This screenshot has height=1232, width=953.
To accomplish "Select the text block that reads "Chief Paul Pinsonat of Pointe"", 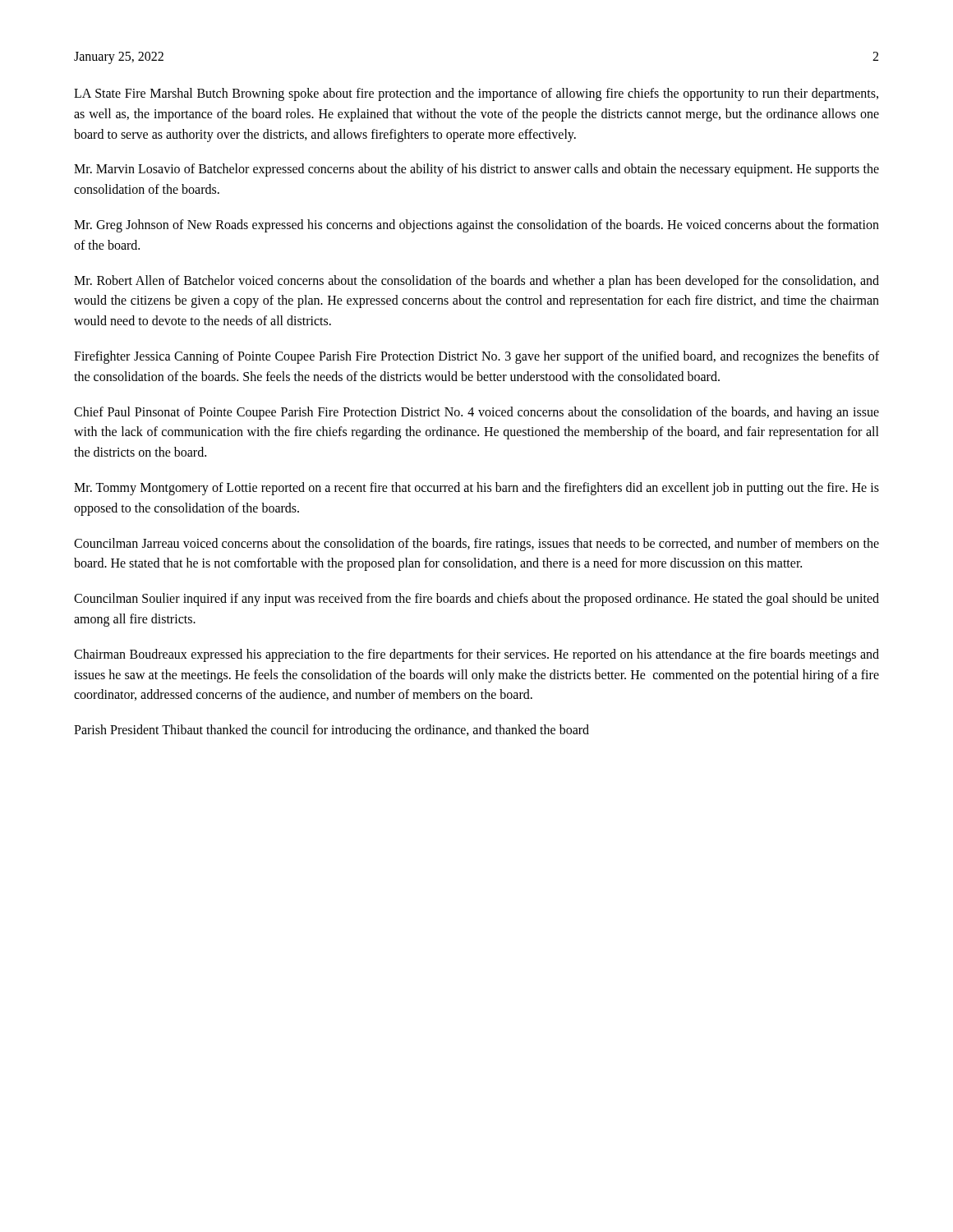I will point(476,432).
